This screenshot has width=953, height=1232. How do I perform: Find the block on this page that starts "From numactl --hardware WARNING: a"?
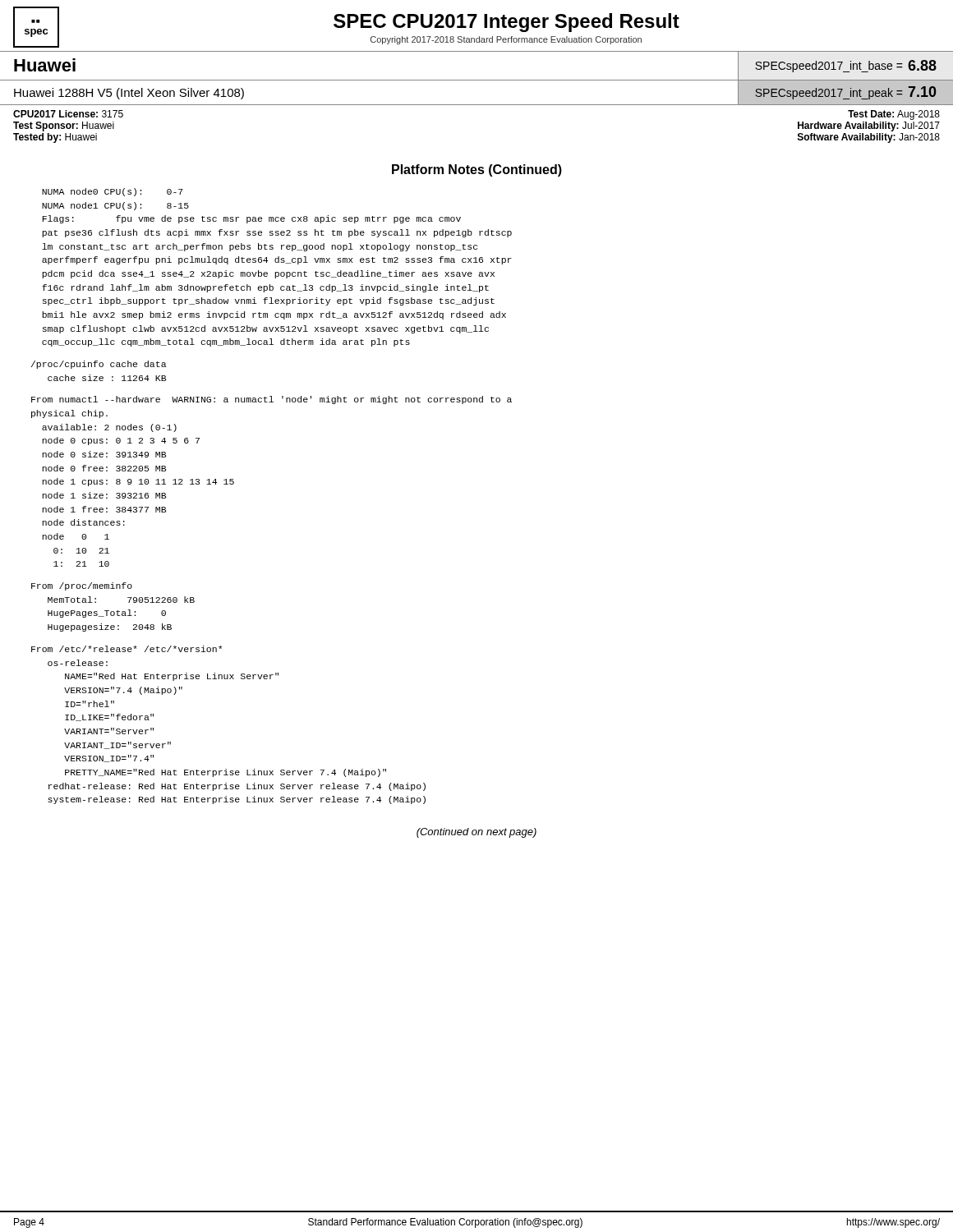[272, 400]
